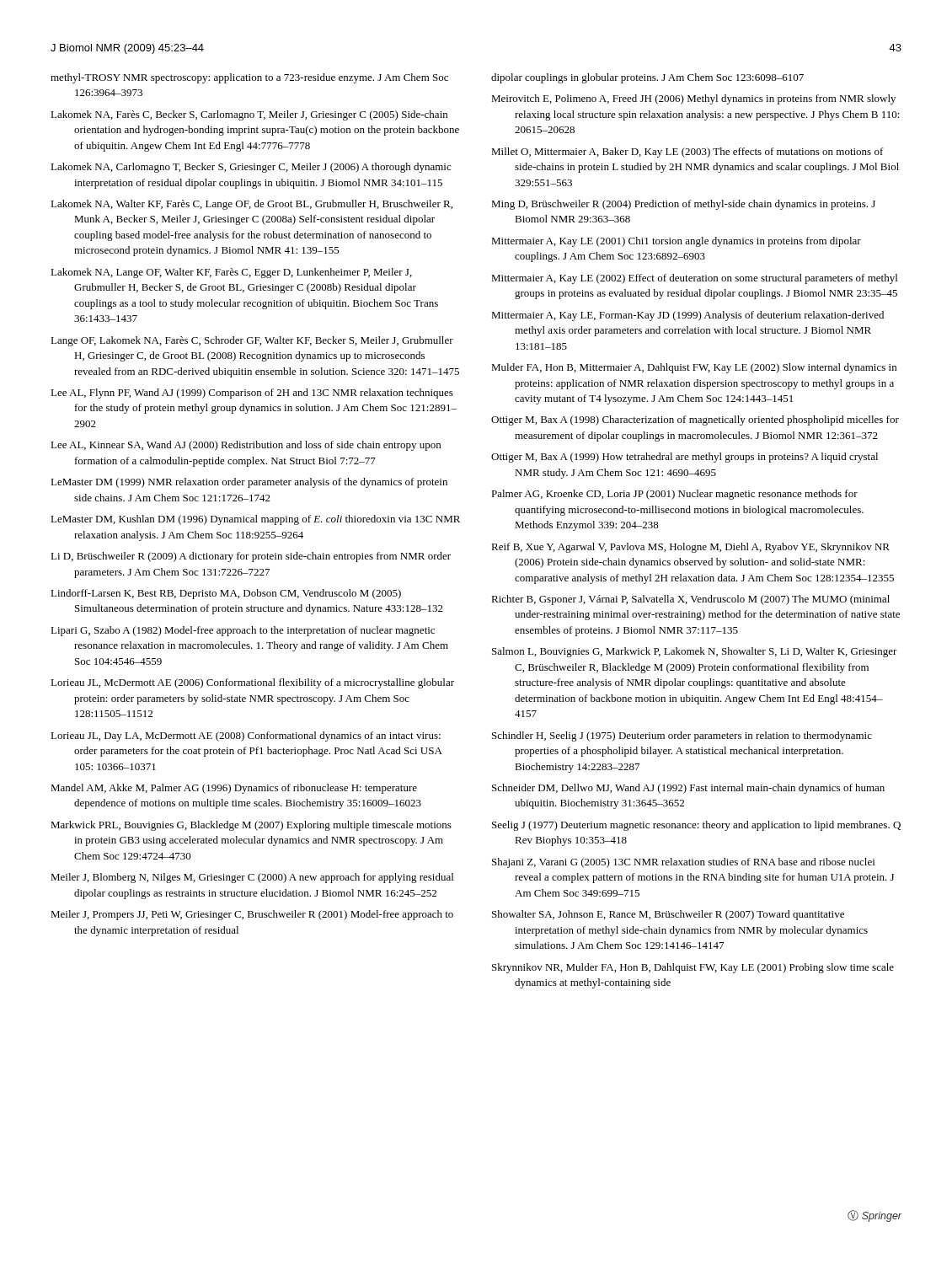Click on the text starting "Mandel AM, Akke M, Palmer"
The image size is (952, 1264).
[x=236, y=795]
